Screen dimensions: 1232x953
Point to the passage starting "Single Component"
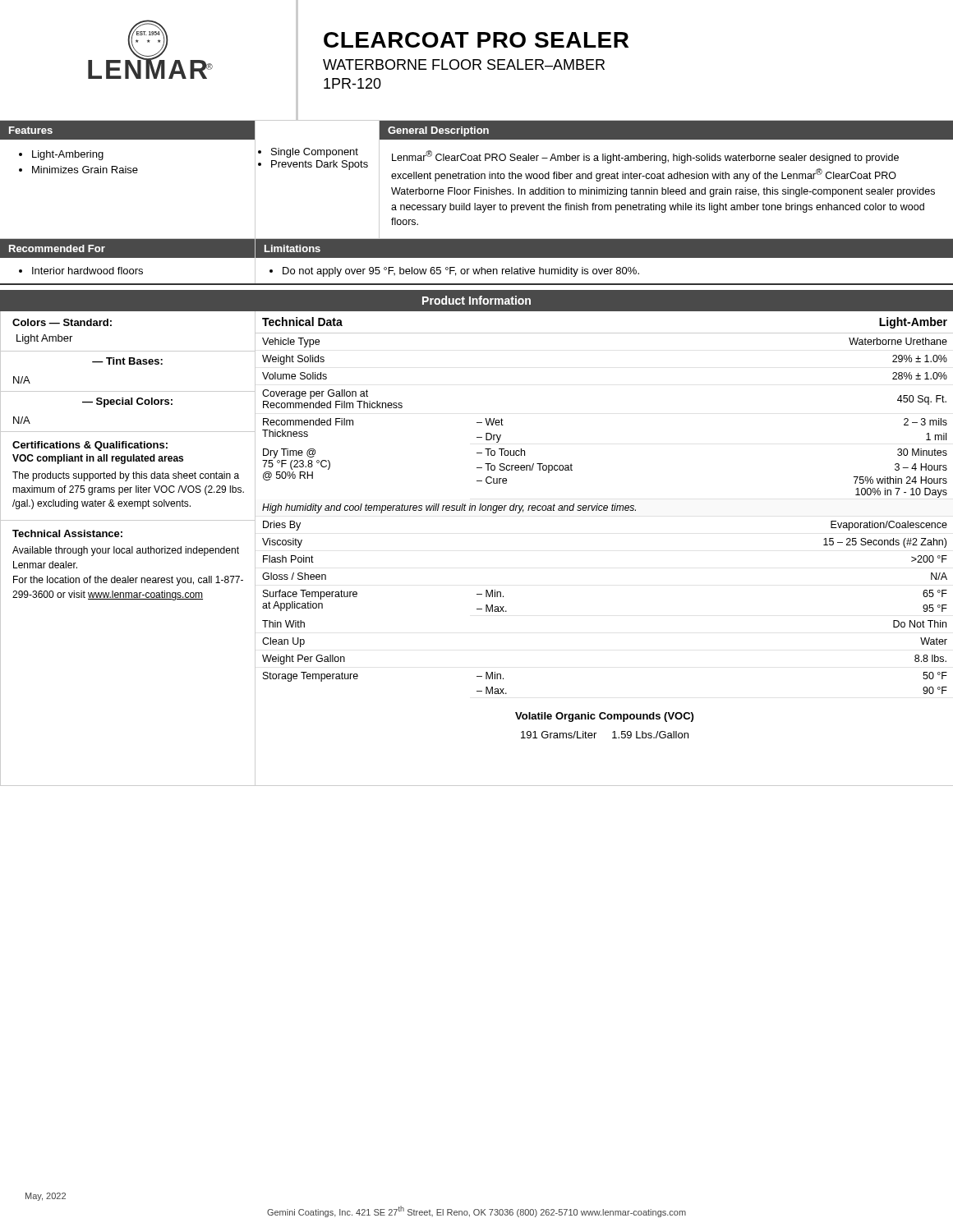314,152
